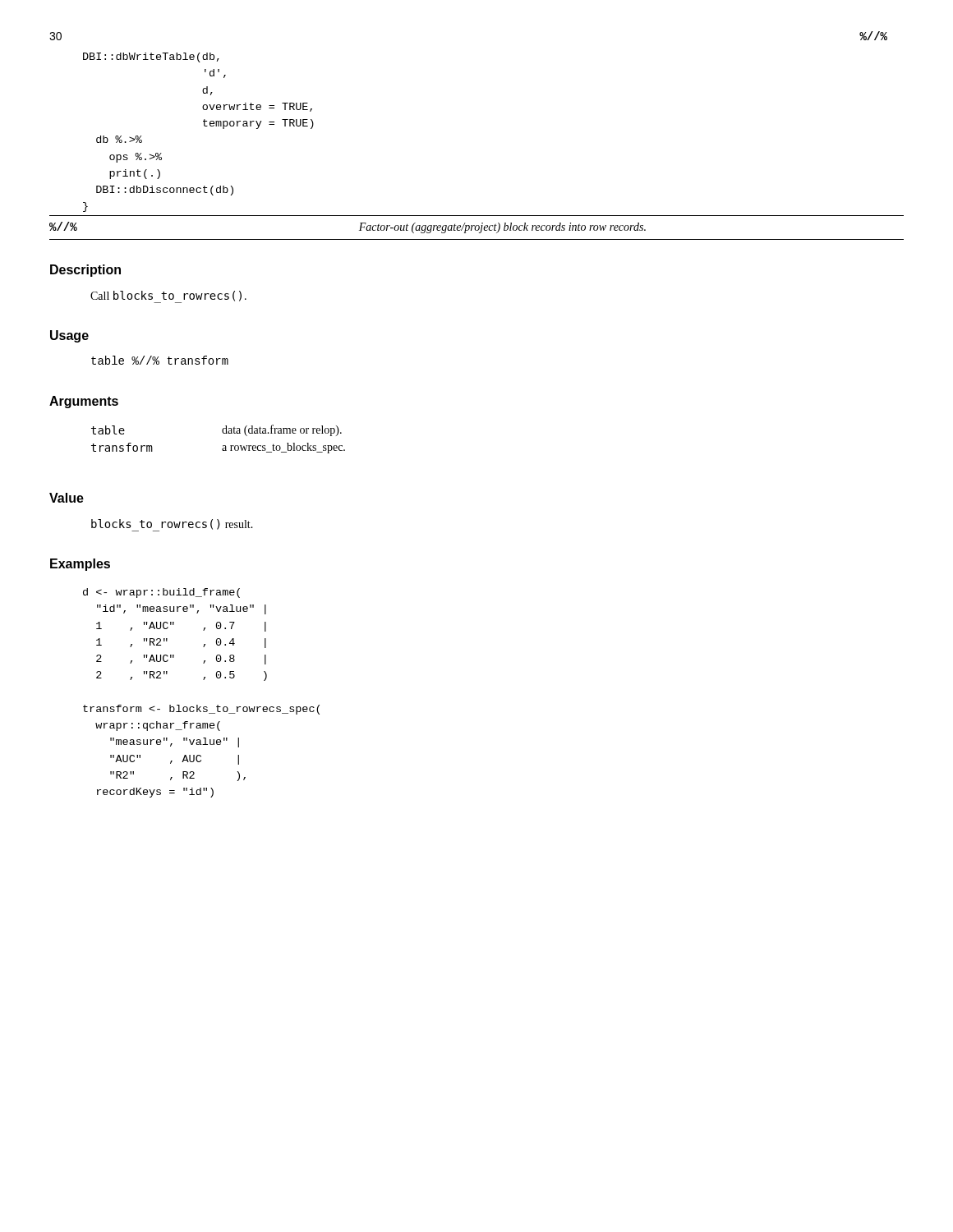Point to the text block starting "blocks_to_rowrecs() result."
The height and width of the screenshot is (1232, 953).
click(172, 524)
